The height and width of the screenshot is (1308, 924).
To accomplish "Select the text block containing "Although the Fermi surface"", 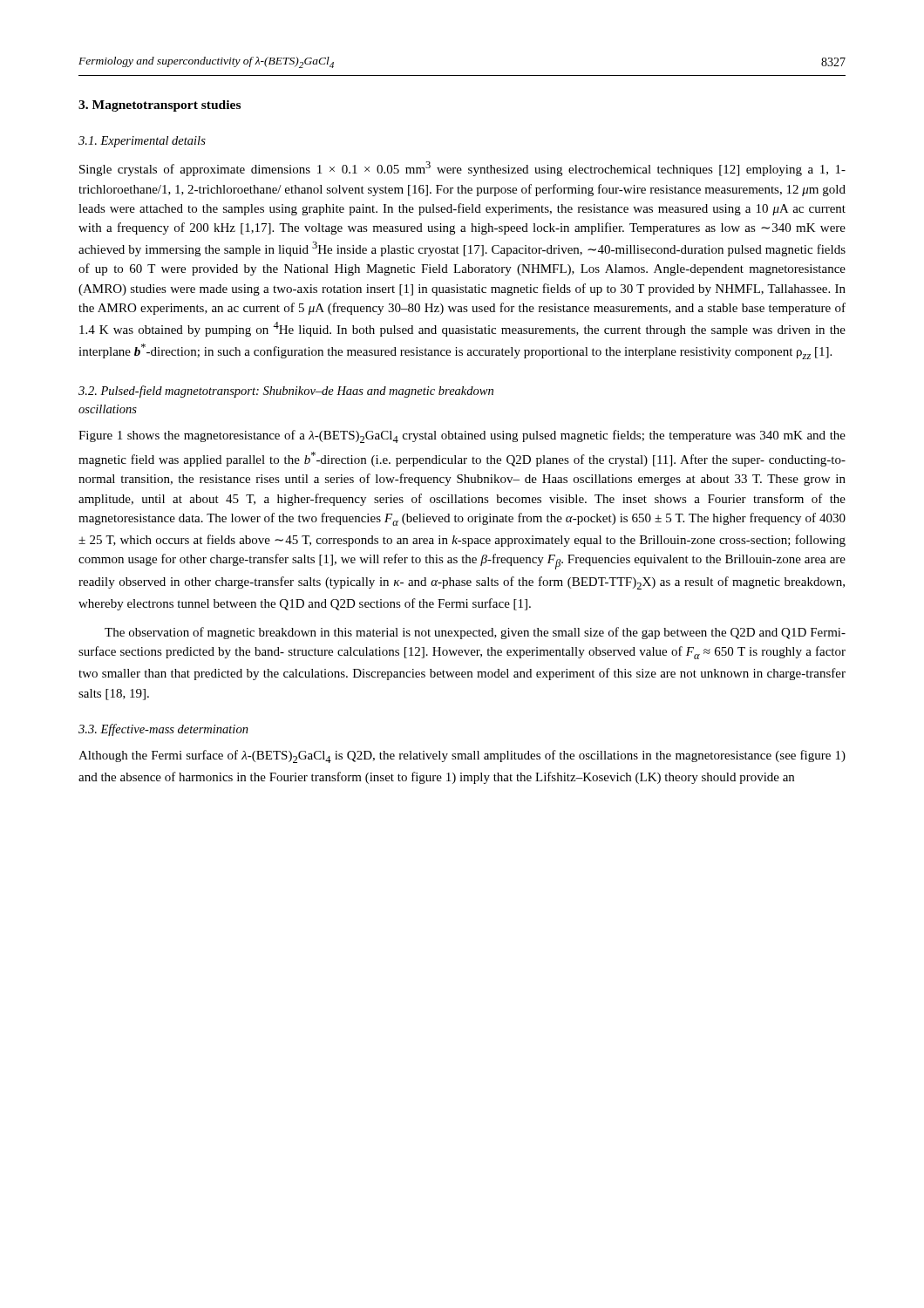I will (x=462, y=766).
